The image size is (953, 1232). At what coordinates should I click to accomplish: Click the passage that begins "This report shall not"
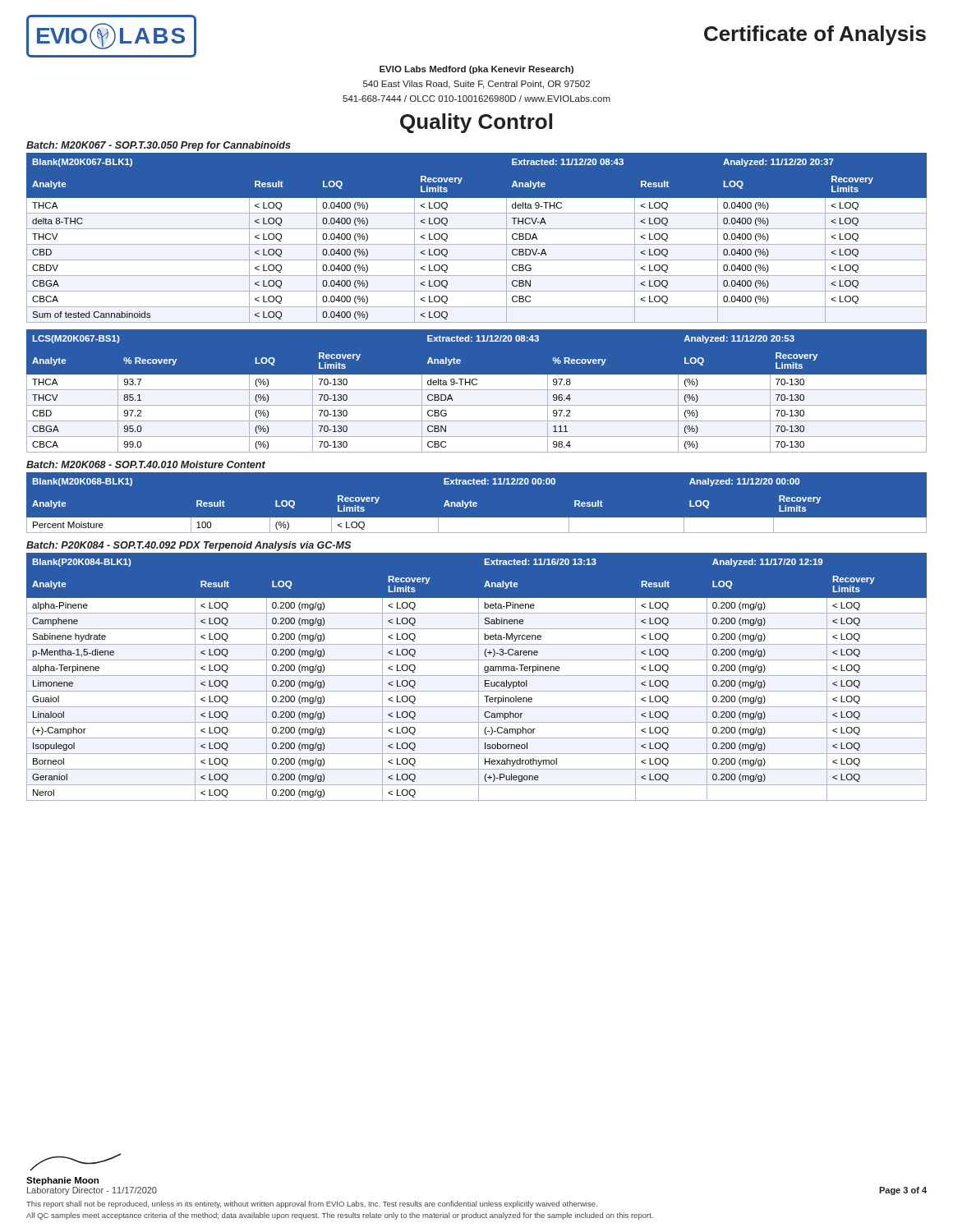(340, 1209)
